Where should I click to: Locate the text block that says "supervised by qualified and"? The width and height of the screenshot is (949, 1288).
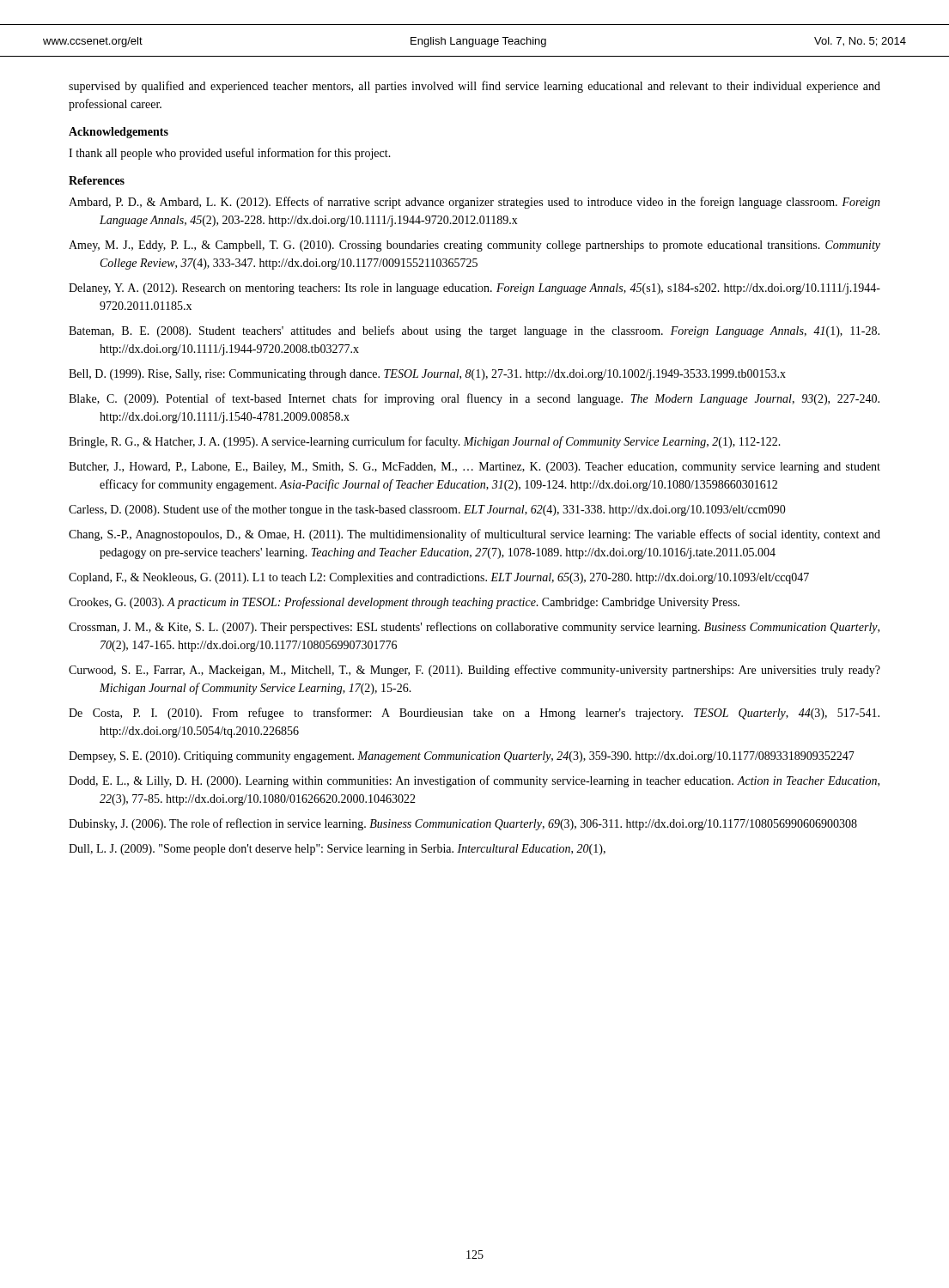point(474,95)
